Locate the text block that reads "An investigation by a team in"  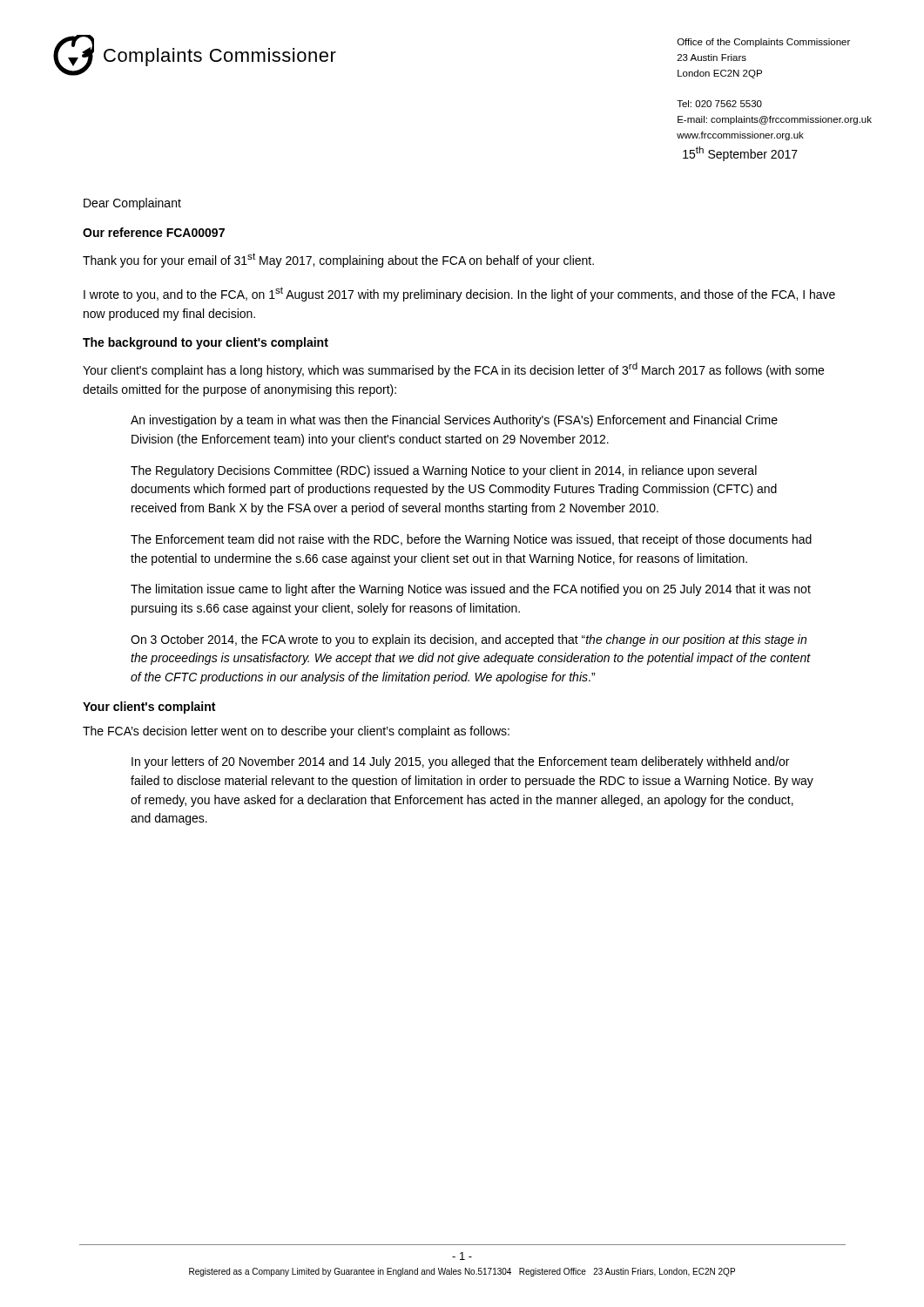[454, 430]
